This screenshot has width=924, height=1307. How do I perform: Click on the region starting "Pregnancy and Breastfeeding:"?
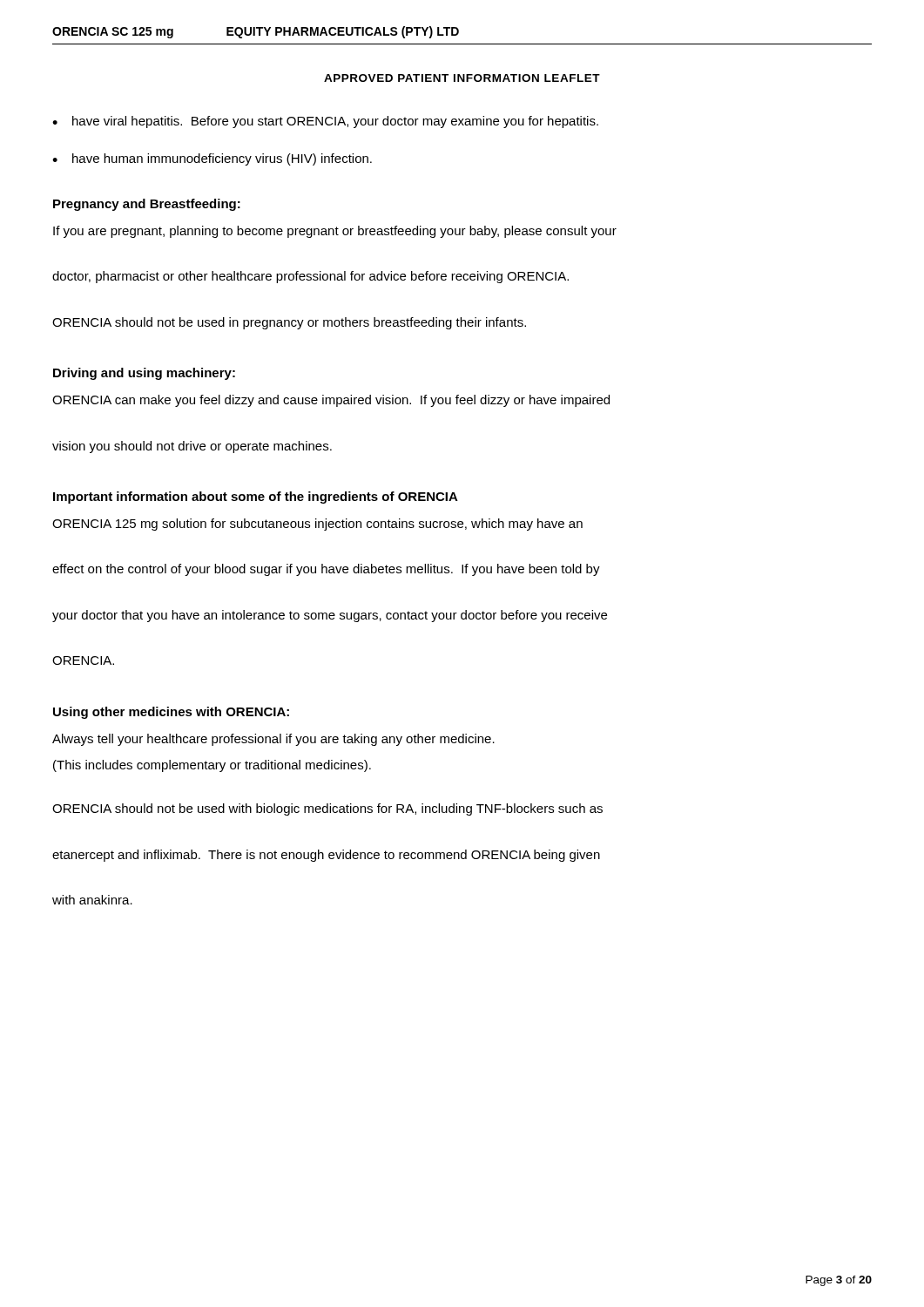tap(147, 203)
